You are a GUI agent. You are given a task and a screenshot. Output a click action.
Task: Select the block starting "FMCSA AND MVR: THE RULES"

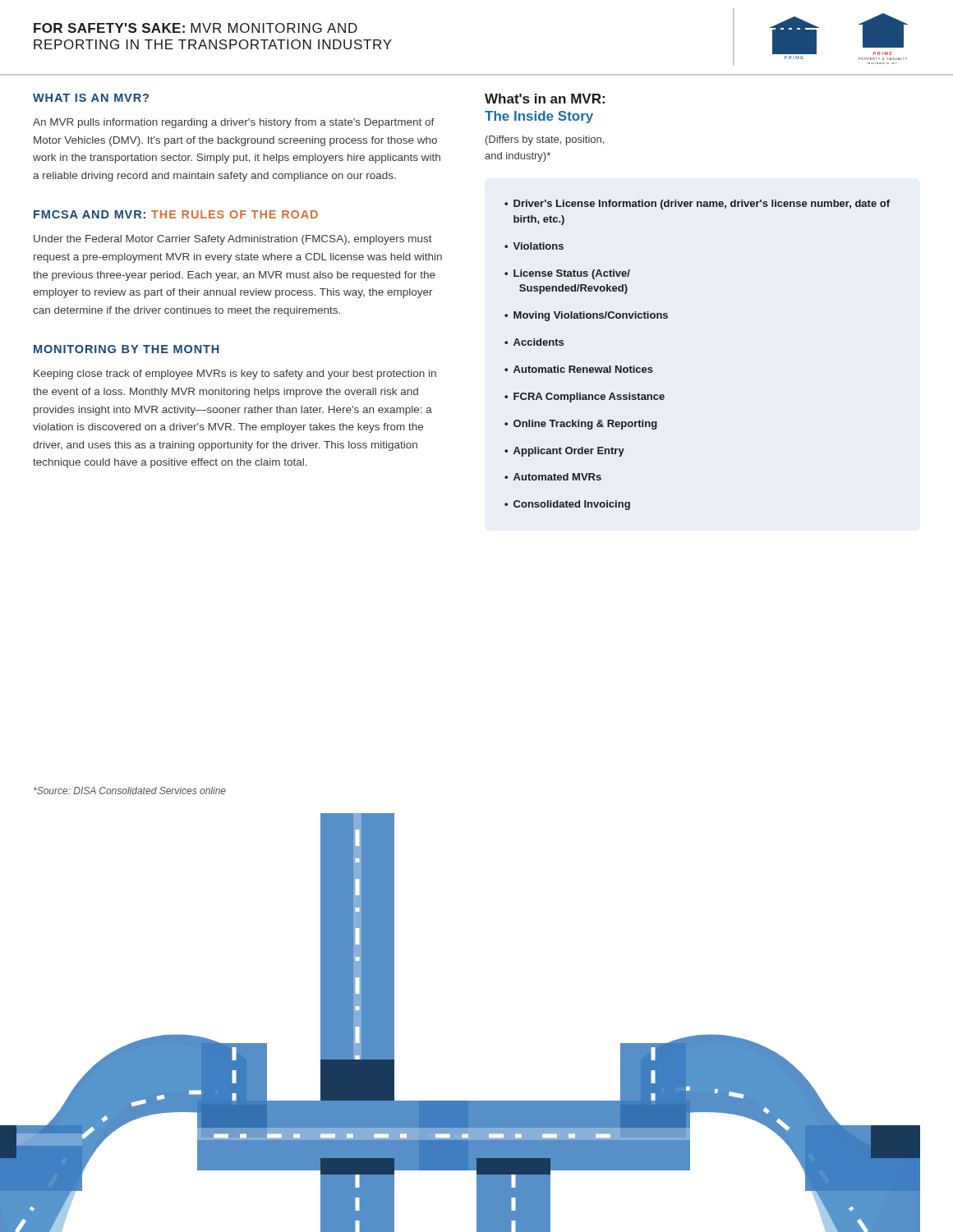click(176, 215)
